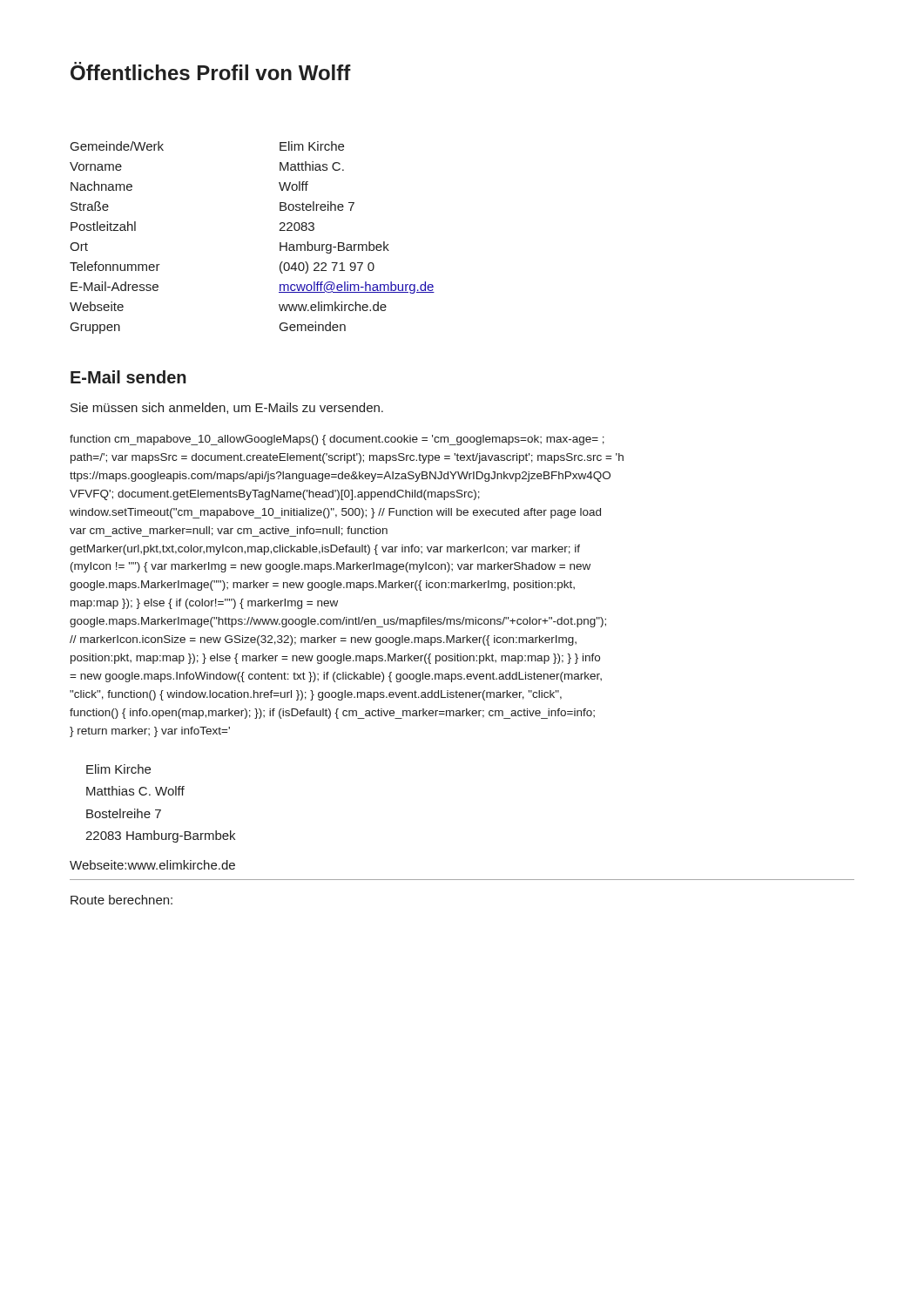Locate the text block with the text "function cm_mapabove_10_allowGoogleMaps() {"
The image size is (924, 1307).
tap(347, 585)
